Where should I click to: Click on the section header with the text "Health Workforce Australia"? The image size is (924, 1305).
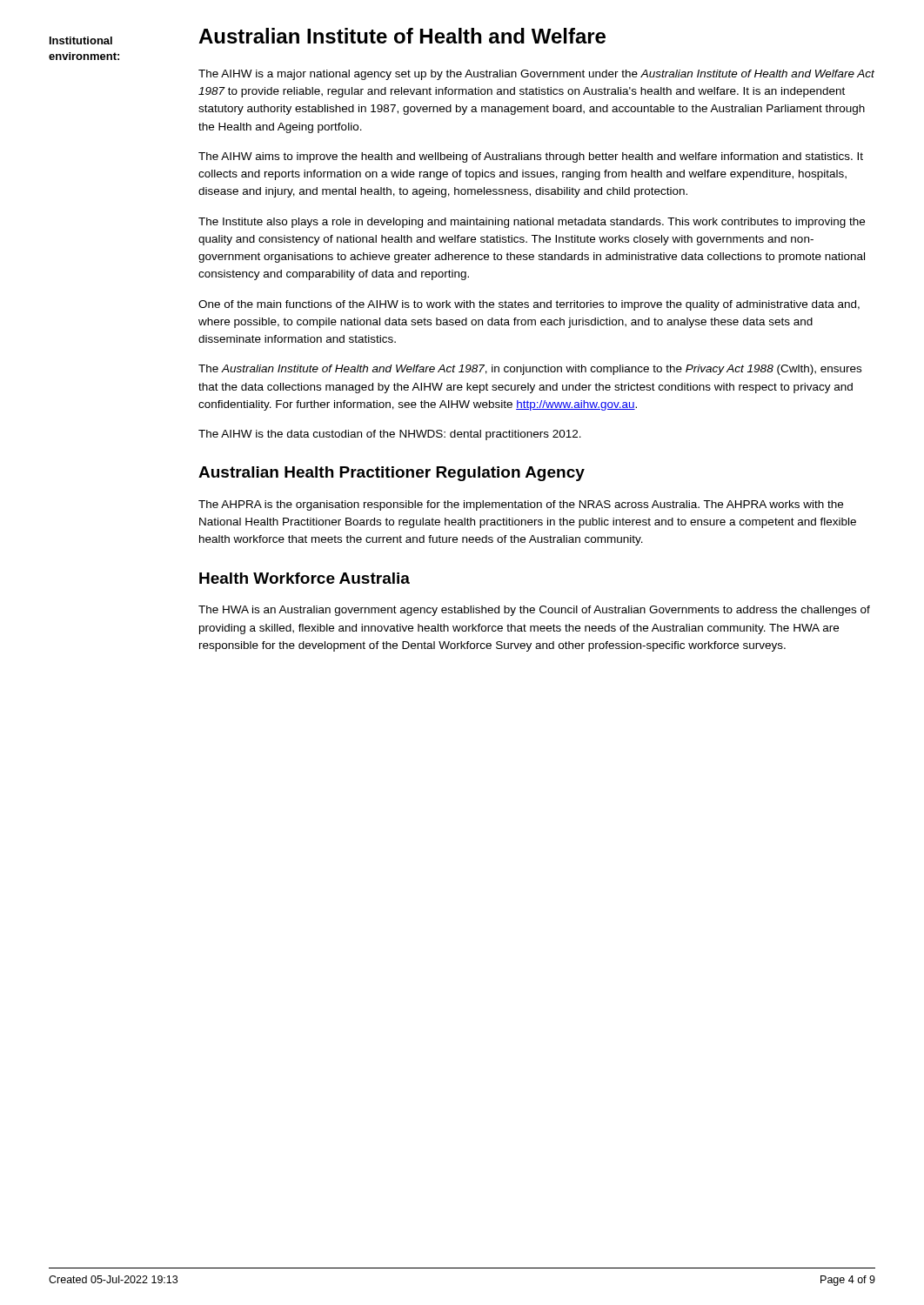pos(304,578)
